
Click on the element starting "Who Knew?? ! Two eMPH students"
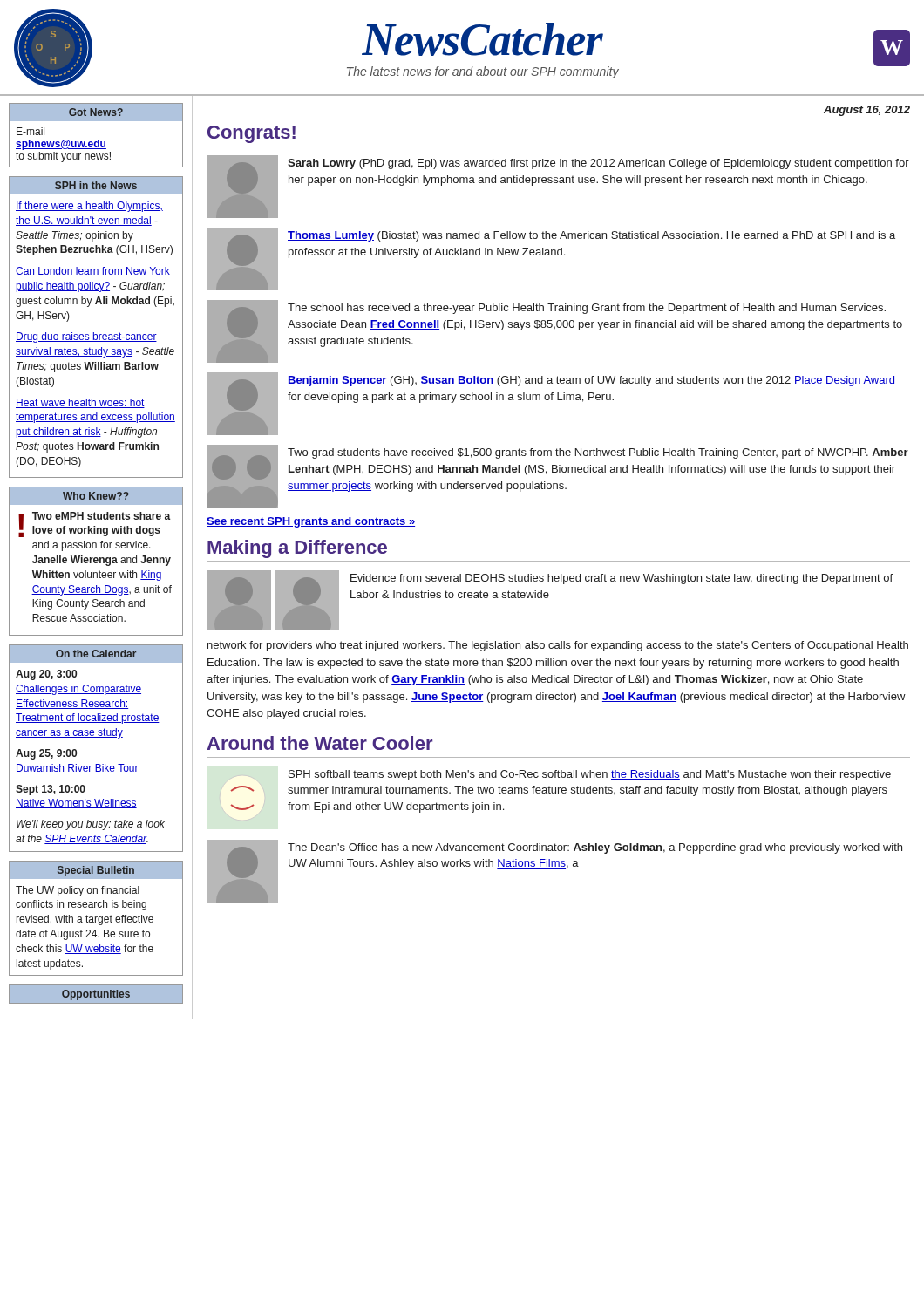pos(96,561)
